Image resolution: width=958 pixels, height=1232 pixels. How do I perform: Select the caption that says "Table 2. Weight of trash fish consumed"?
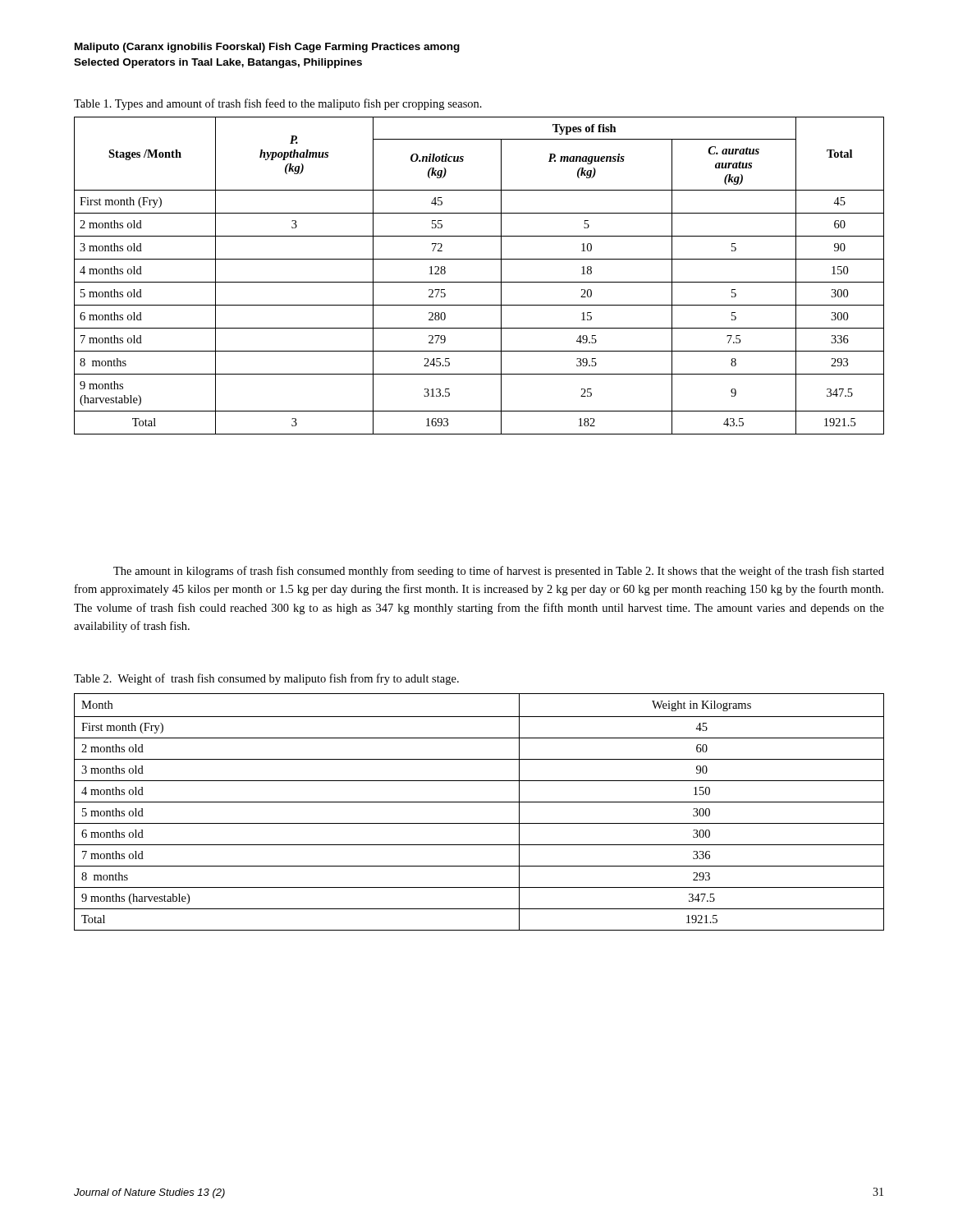point(266,679)
